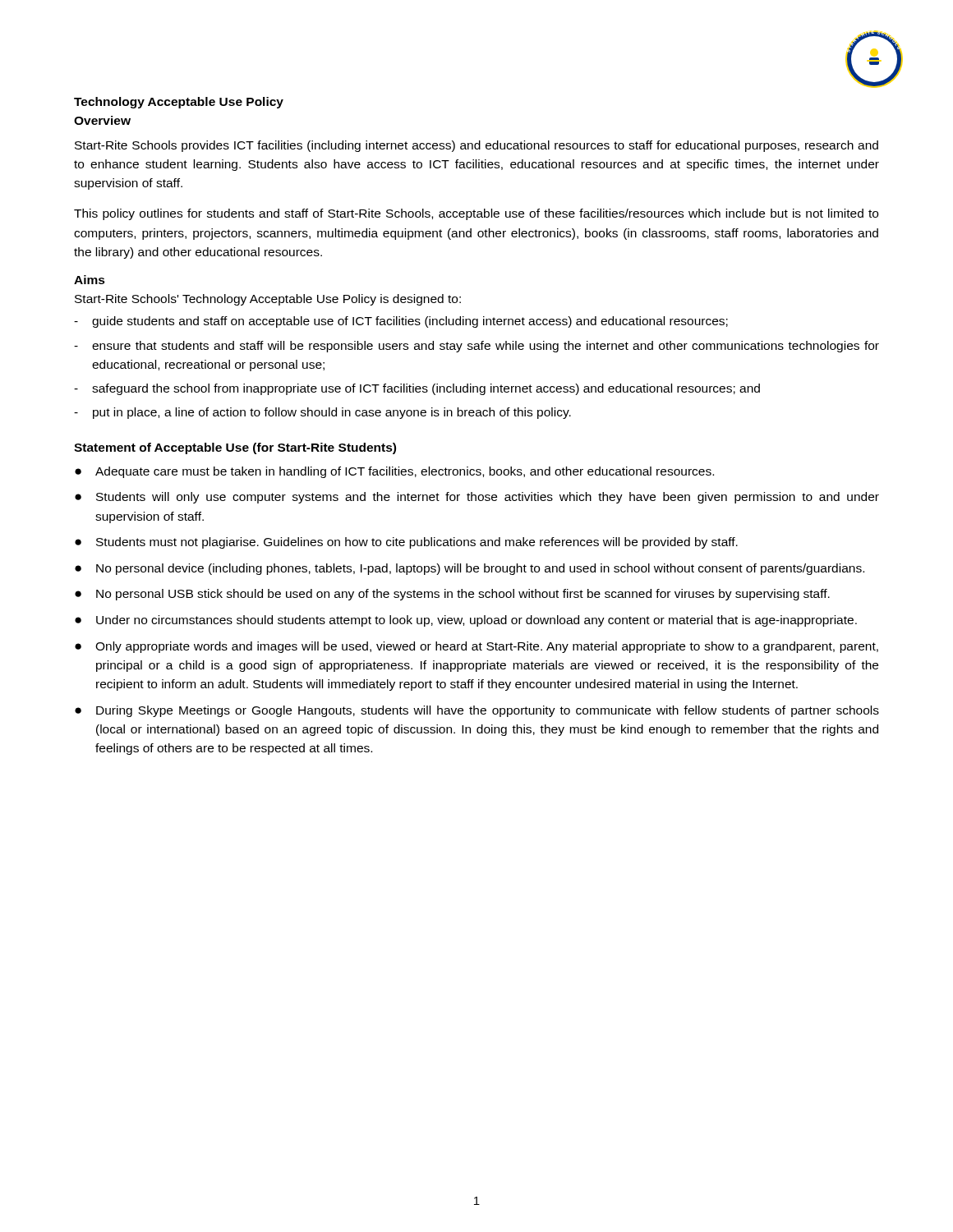This screenshot has width=953, height=1232.
Task: Click the passage that begins "● Only appropriate words and"
Action: click(x=476, y=665)
